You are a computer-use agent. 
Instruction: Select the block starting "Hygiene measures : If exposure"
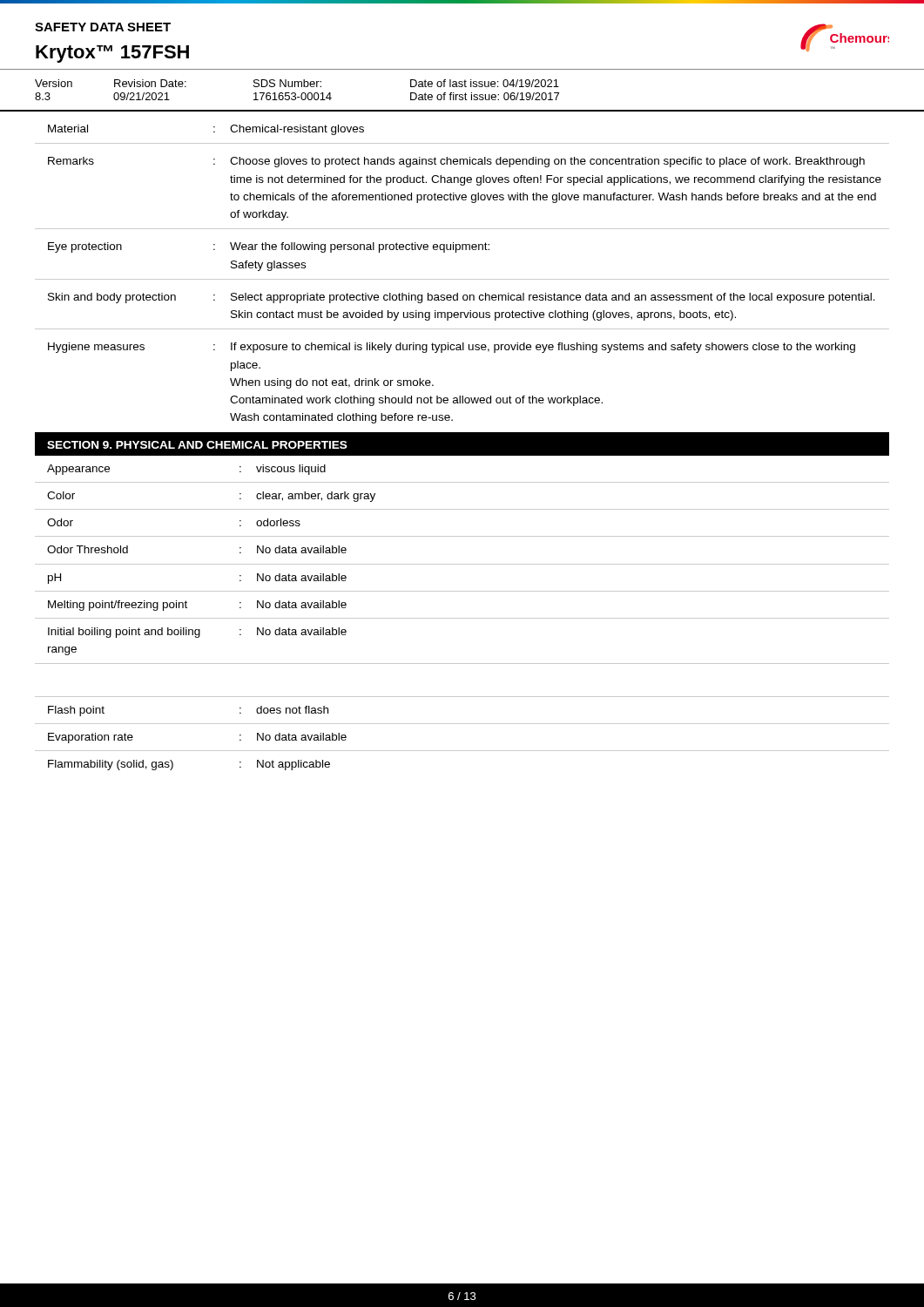tap(452, 348)
